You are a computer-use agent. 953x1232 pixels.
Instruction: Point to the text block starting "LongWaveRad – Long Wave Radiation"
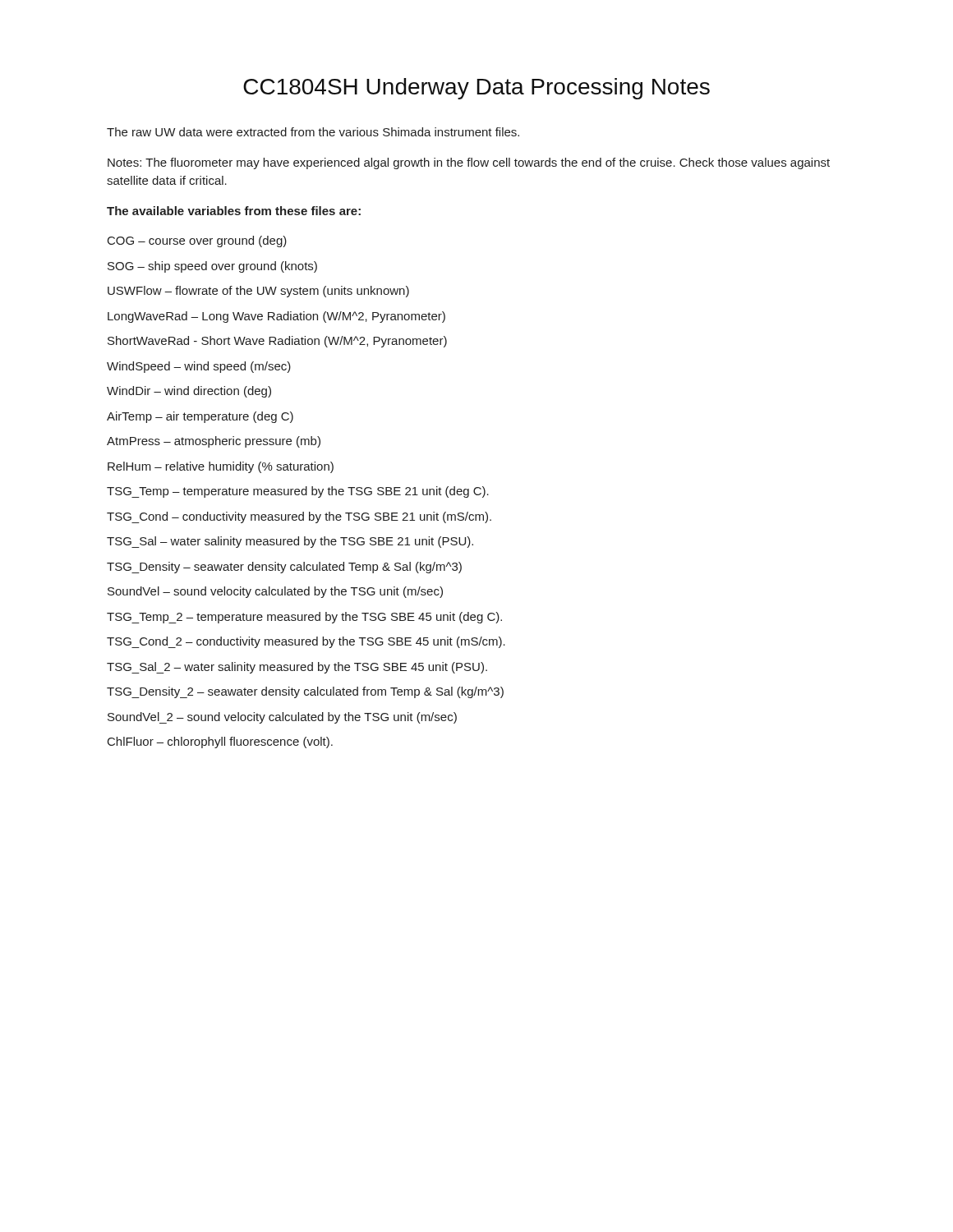click(x=276, y=315)
